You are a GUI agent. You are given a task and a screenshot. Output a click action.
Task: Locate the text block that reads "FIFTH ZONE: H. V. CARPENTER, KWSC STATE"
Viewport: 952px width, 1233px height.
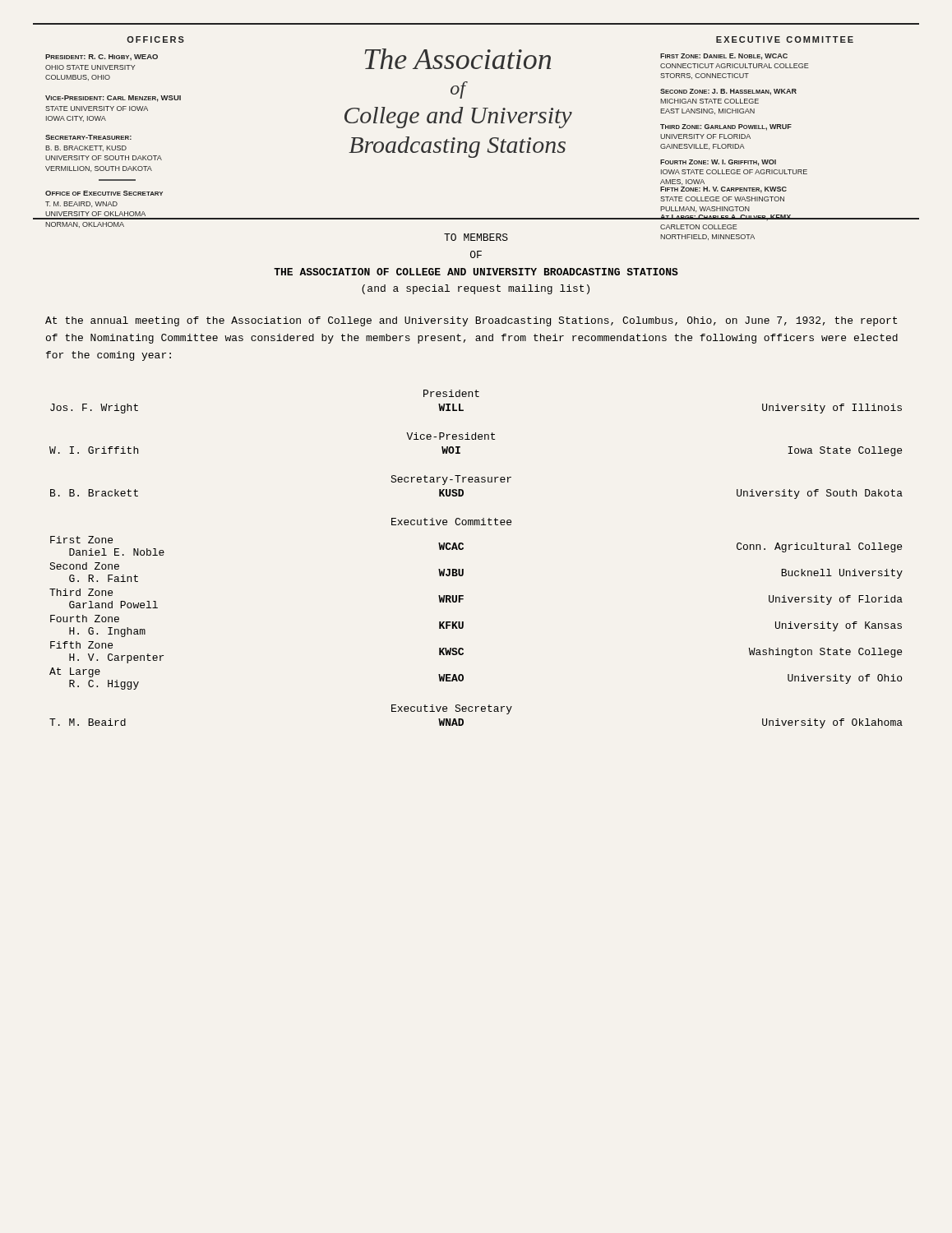tap(723, 199)
